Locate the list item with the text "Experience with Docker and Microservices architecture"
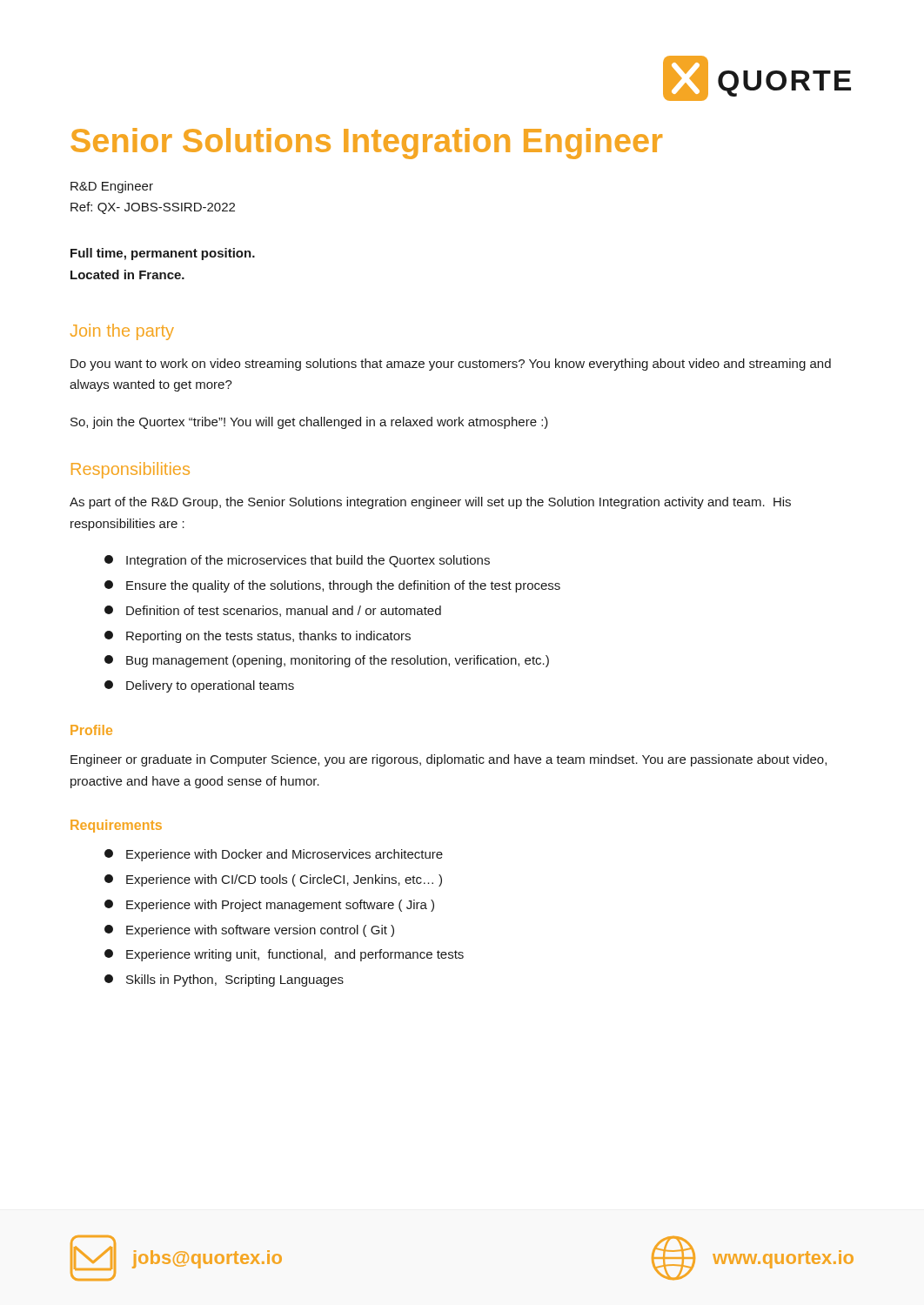The width and height of the screenshot is (924, 1305). 274,855
